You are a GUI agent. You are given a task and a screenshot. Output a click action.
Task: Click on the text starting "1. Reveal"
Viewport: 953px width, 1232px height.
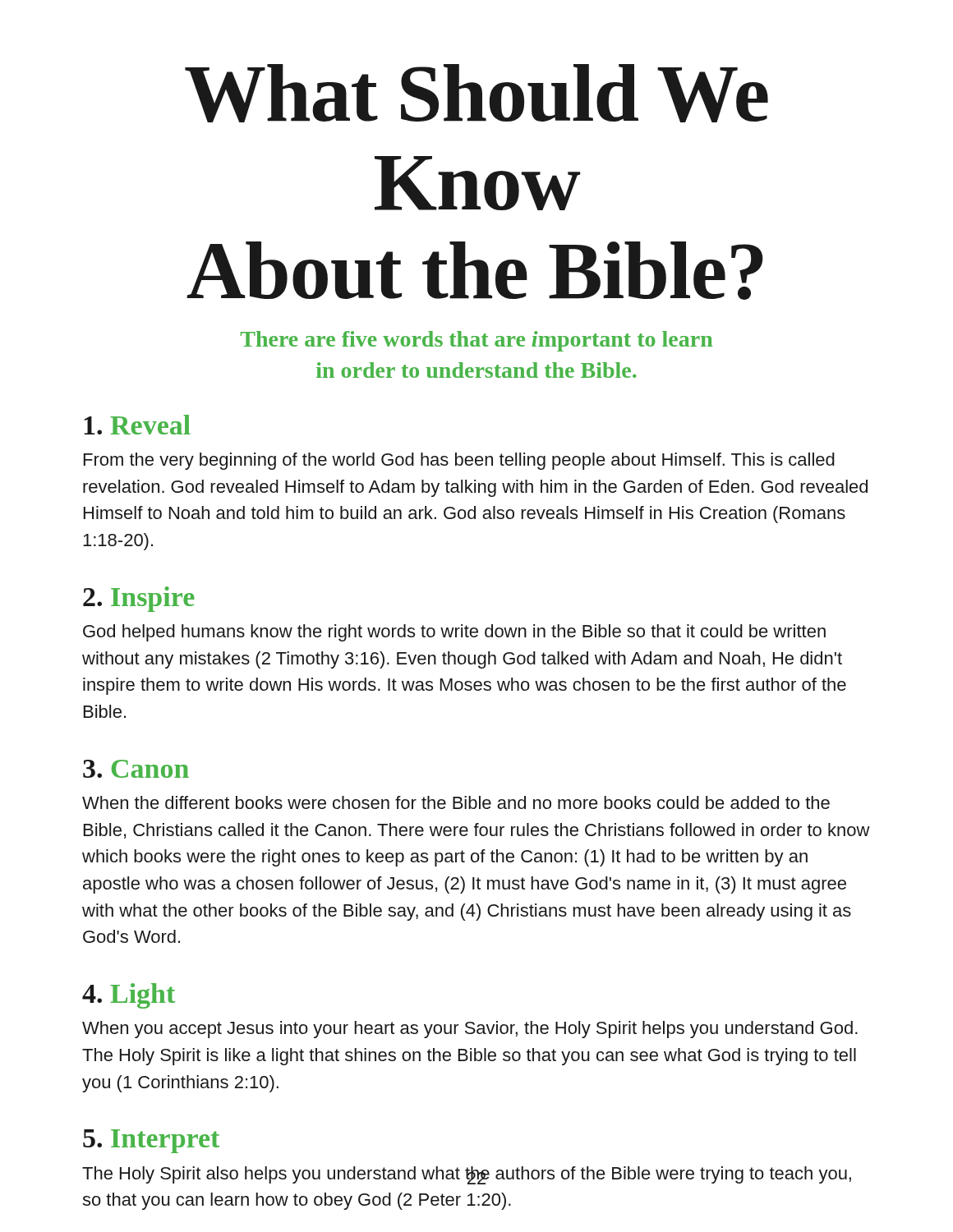click(136, 425)
